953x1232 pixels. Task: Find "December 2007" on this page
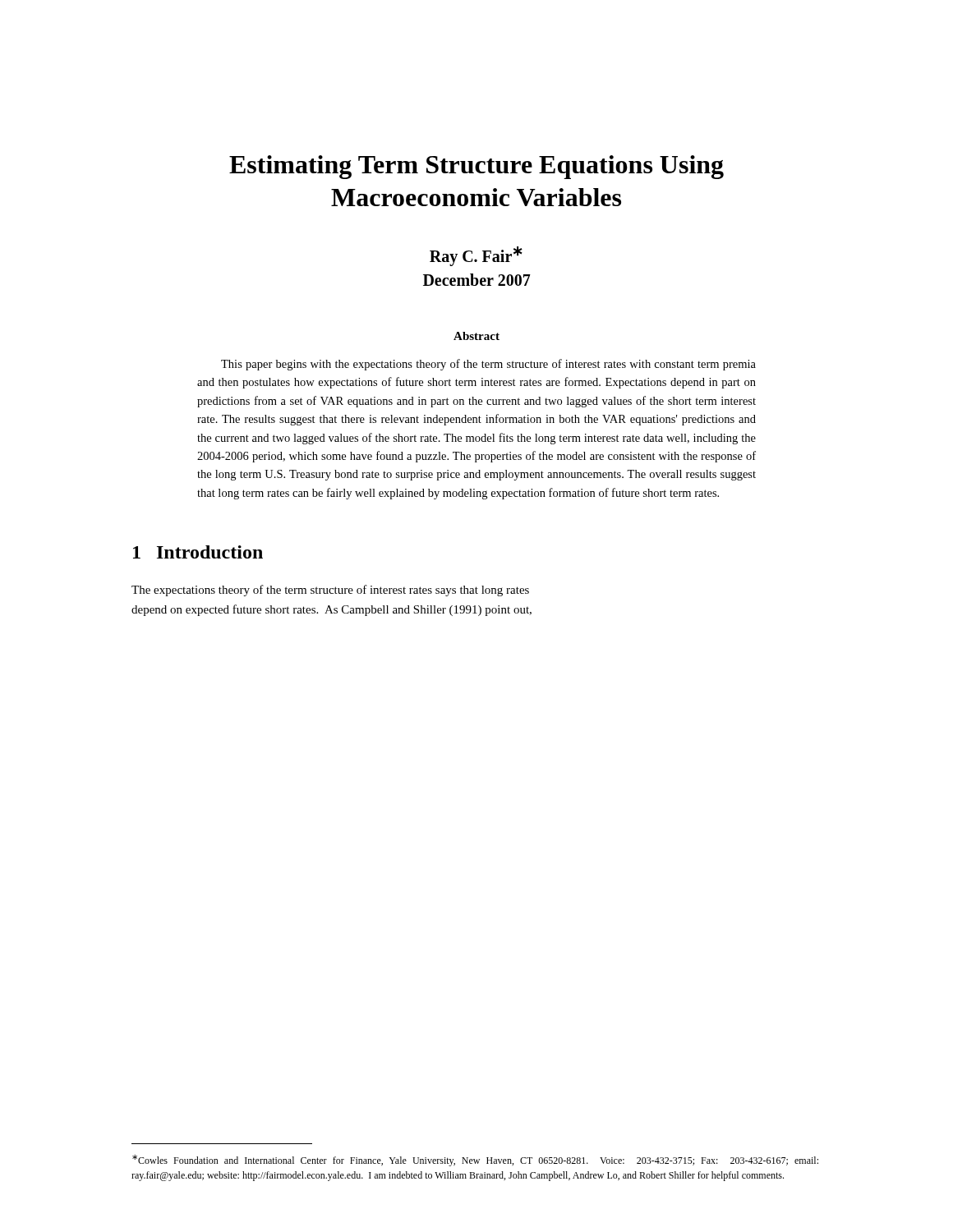(x=476, y=280)
